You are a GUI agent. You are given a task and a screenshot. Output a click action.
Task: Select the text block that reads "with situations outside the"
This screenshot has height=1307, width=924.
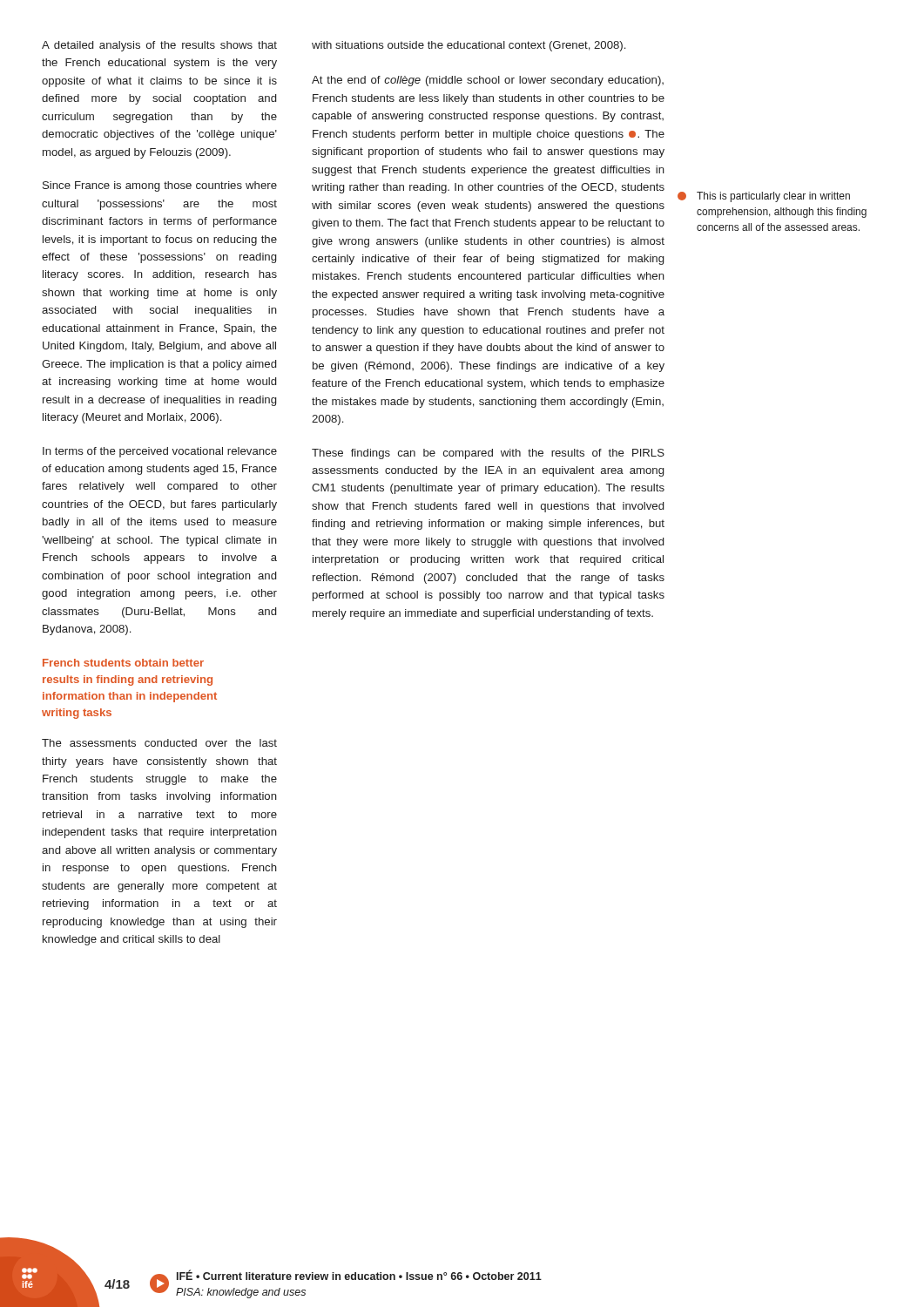pos(469,45)
